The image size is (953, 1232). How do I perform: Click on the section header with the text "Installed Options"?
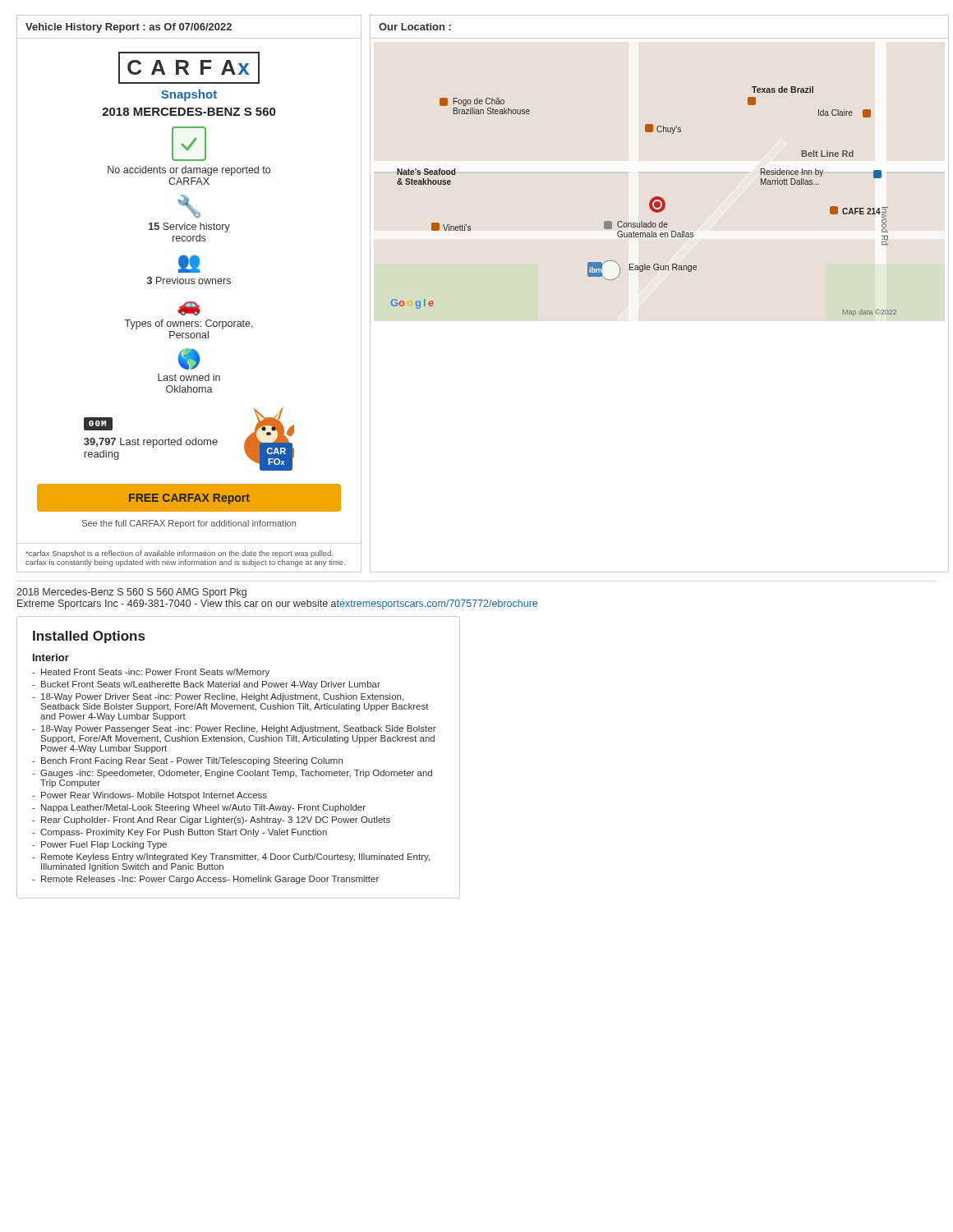click(x=89, y=636)
